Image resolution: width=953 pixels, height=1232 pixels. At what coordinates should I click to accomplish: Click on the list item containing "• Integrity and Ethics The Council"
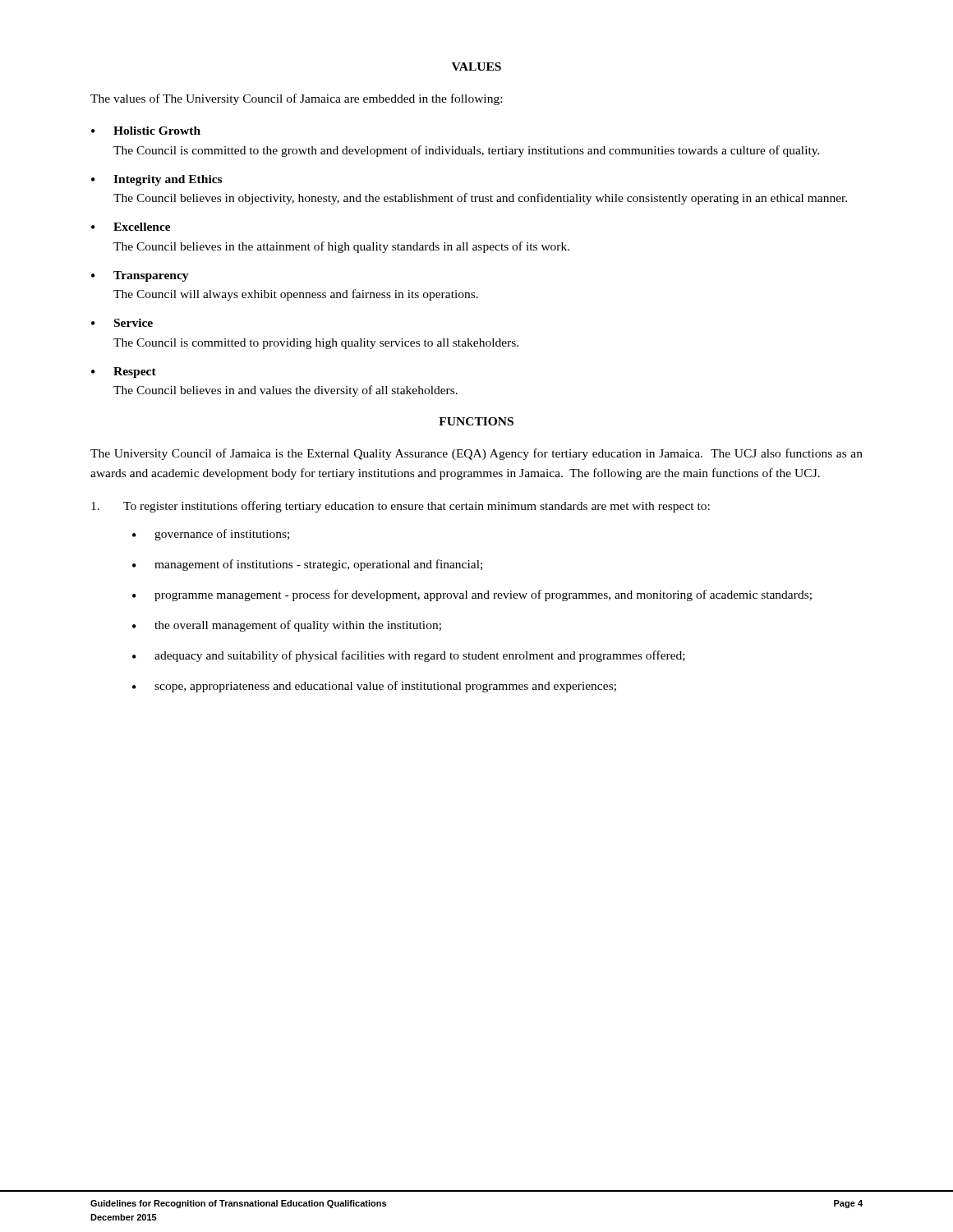point(476,188)
